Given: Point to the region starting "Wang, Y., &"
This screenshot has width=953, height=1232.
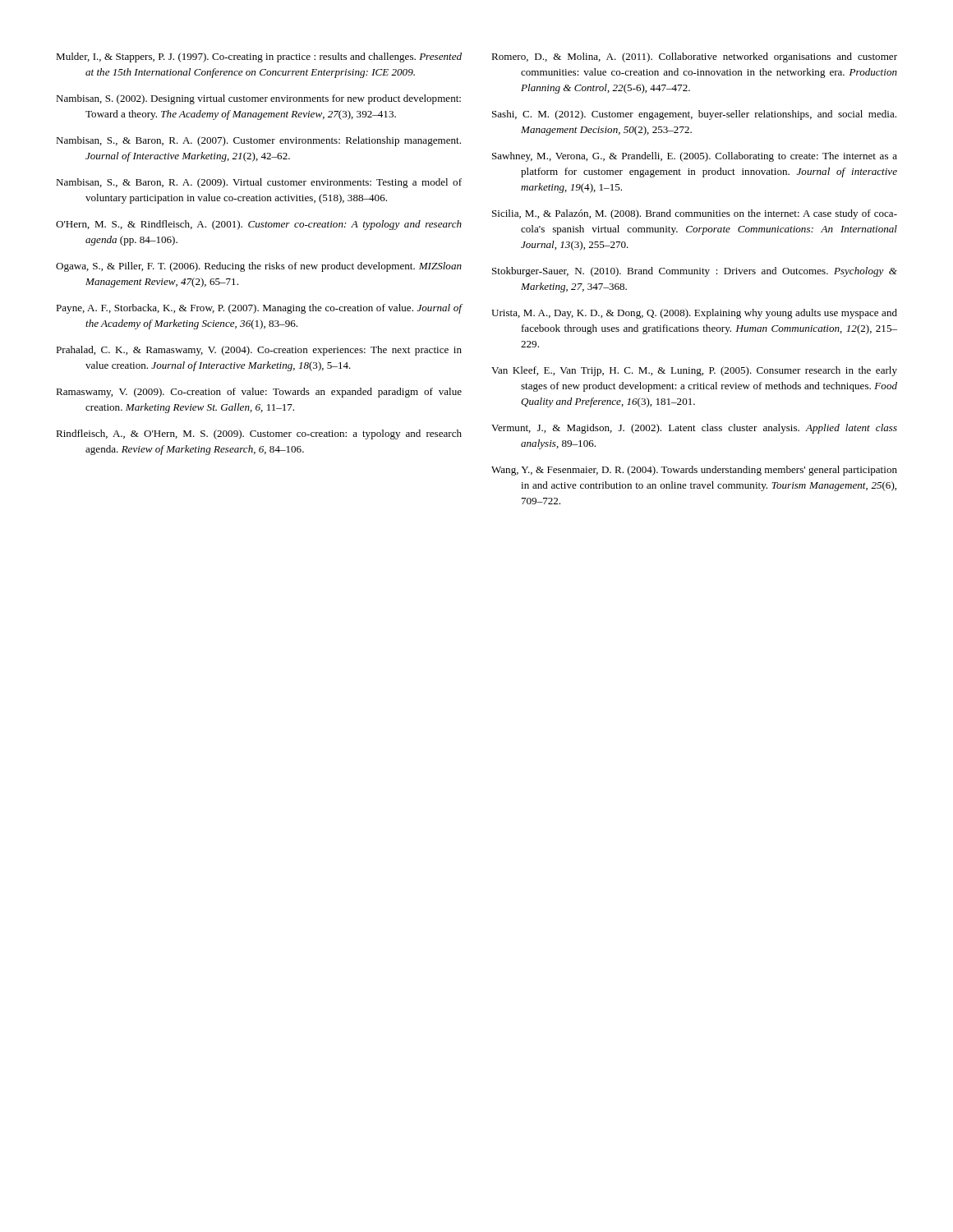Looking at the screenshot, I should [694, 485].
